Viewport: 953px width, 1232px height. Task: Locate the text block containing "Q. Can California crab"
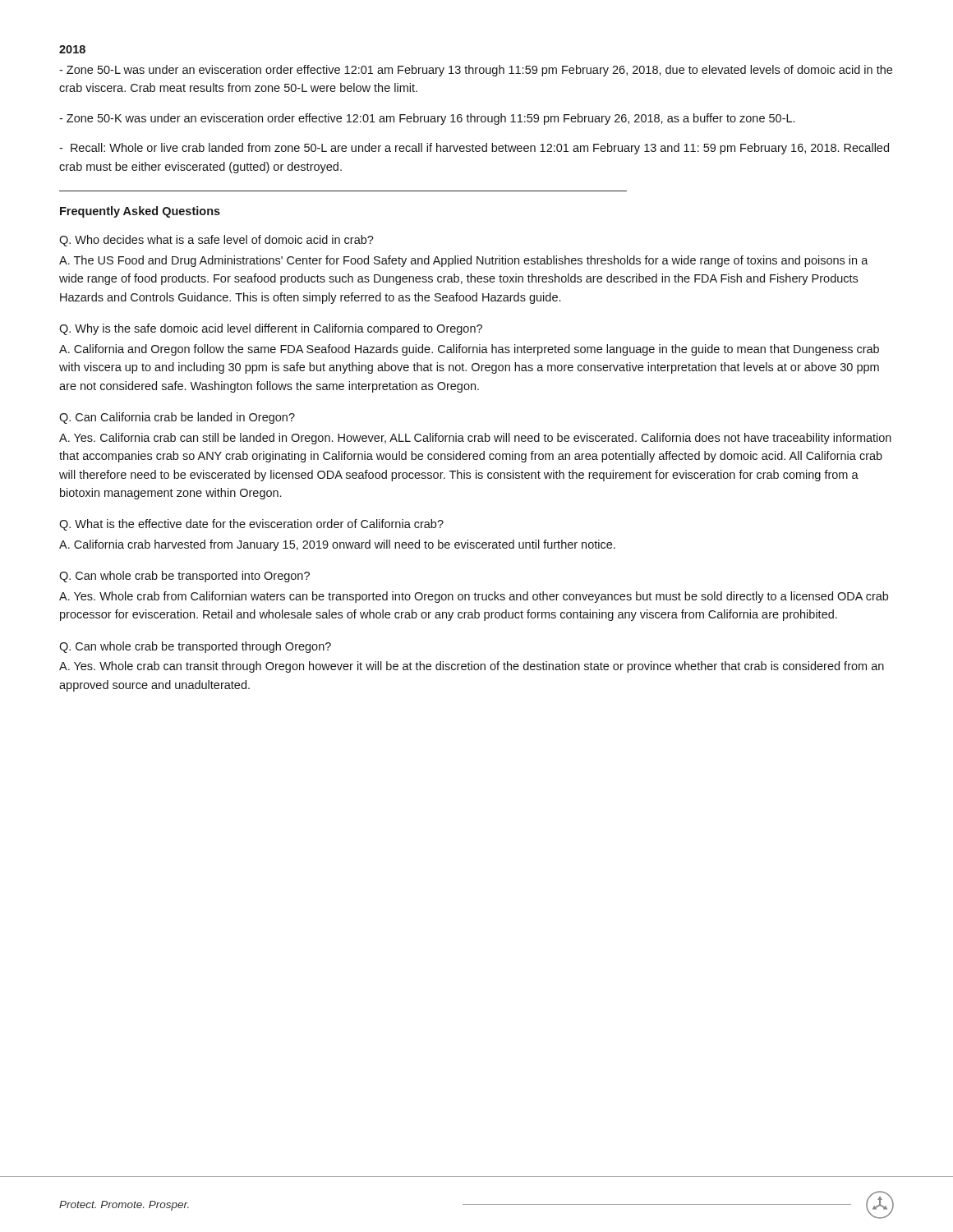[476, 455]
